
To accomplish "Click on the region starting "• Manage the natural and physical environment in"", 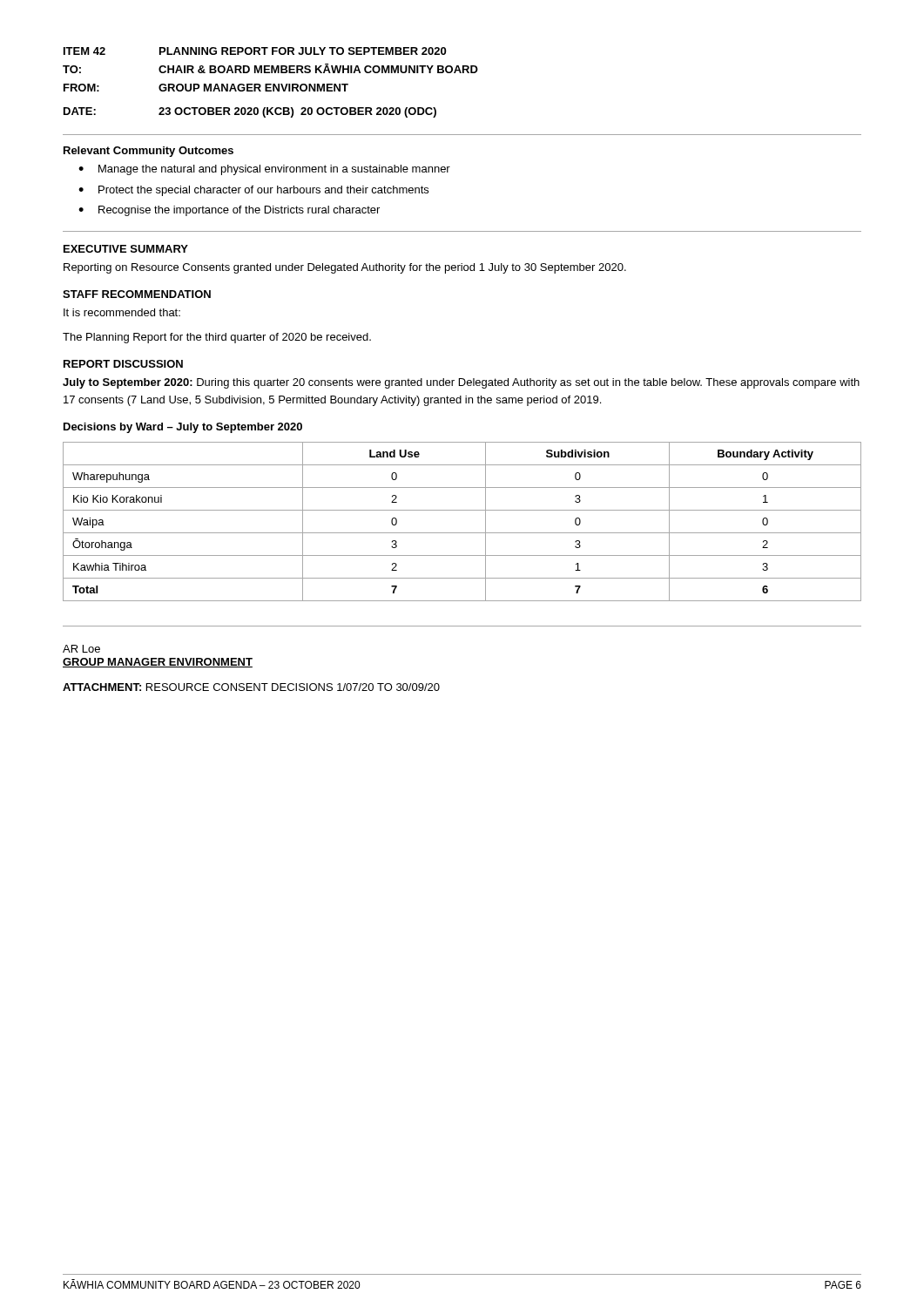I will [x=264, y=170].
